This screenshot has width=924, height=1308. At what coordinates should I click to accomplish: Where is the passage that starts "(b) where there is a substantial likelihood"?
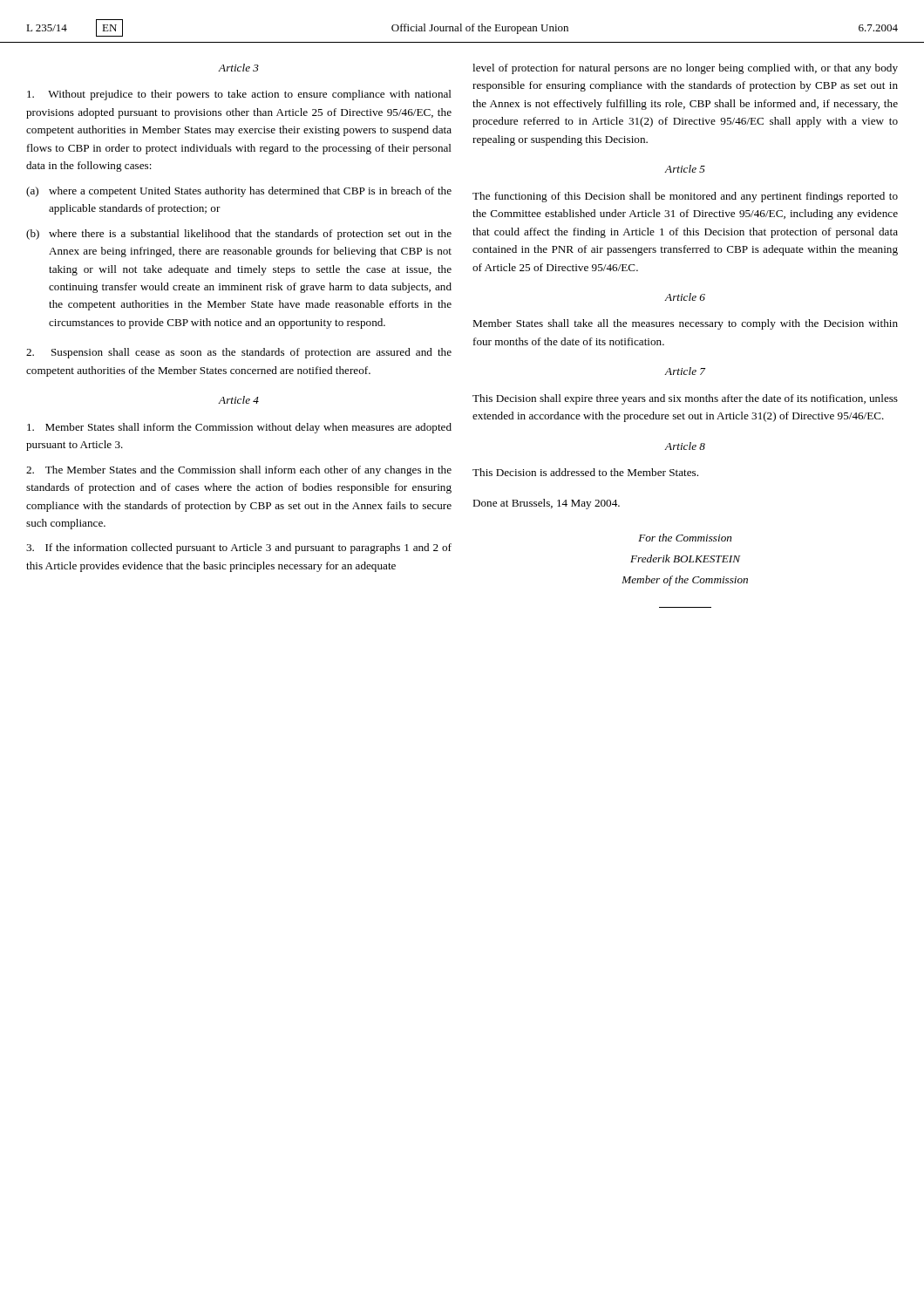pyautogui.click(x=239, y=278)
